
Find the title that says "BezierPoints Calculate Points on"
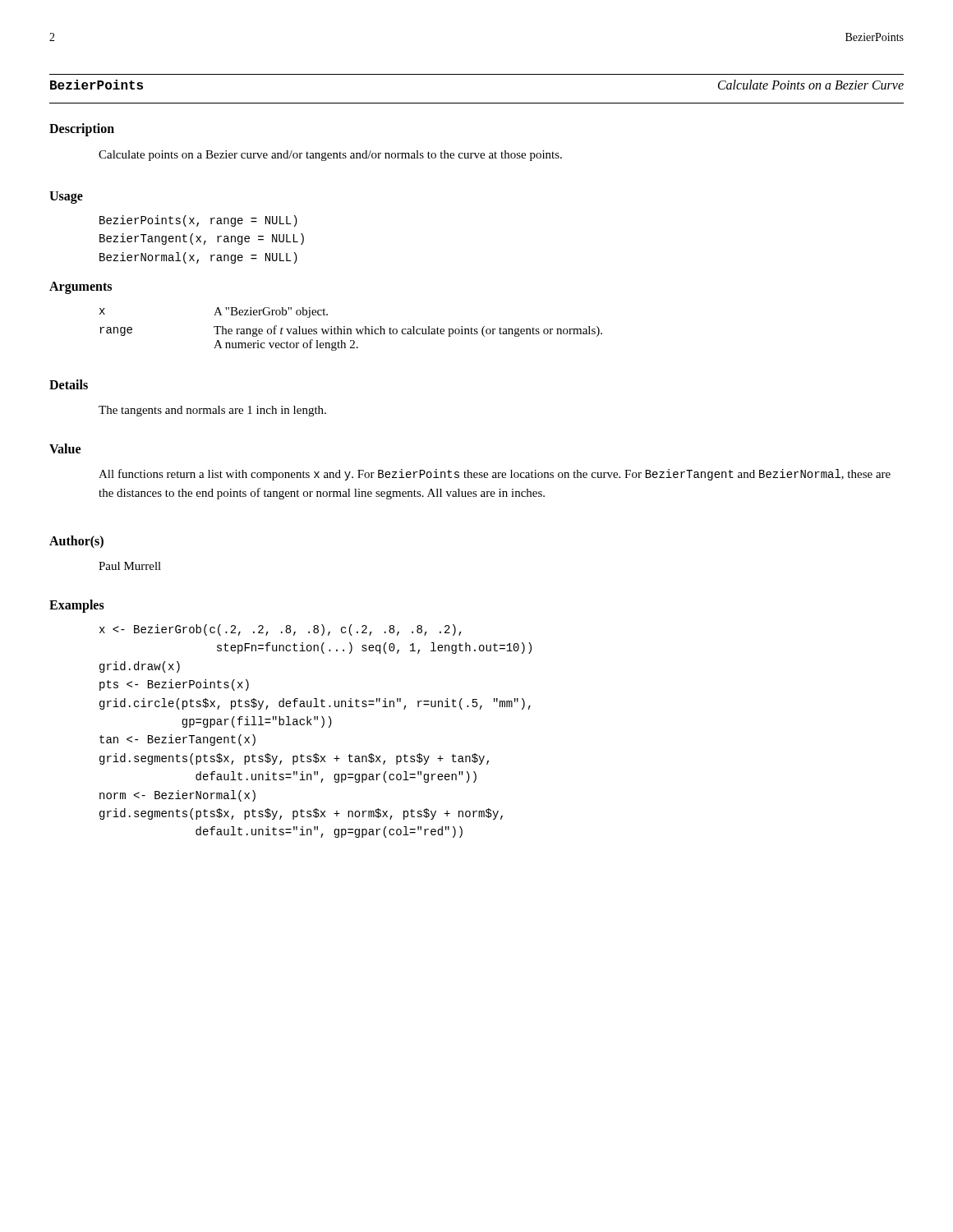tap(92, 84)
